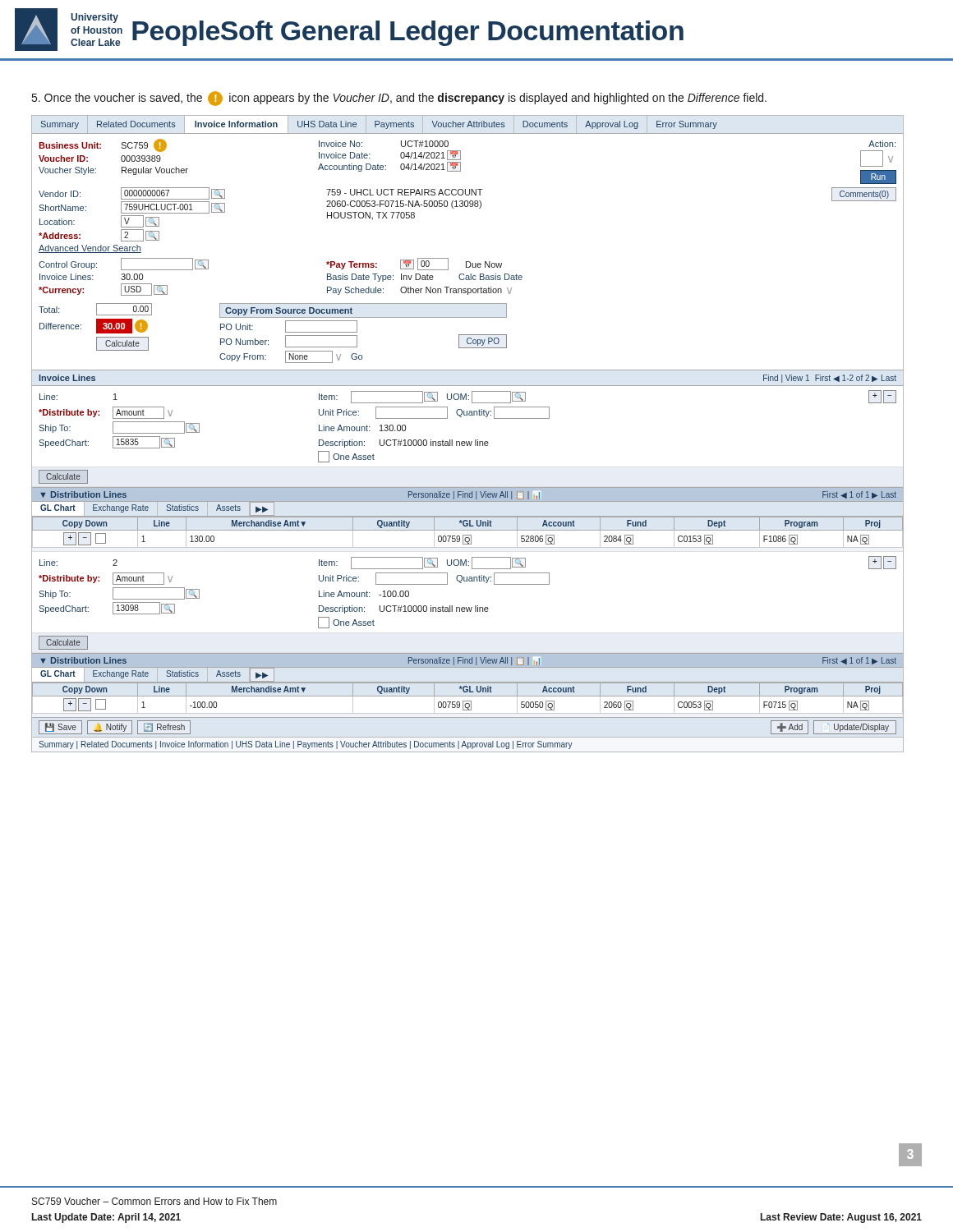This screenshot has height=1232, width=953.
Task: Navigate to the region starting "5. Once the"
Action: (399, 99)
